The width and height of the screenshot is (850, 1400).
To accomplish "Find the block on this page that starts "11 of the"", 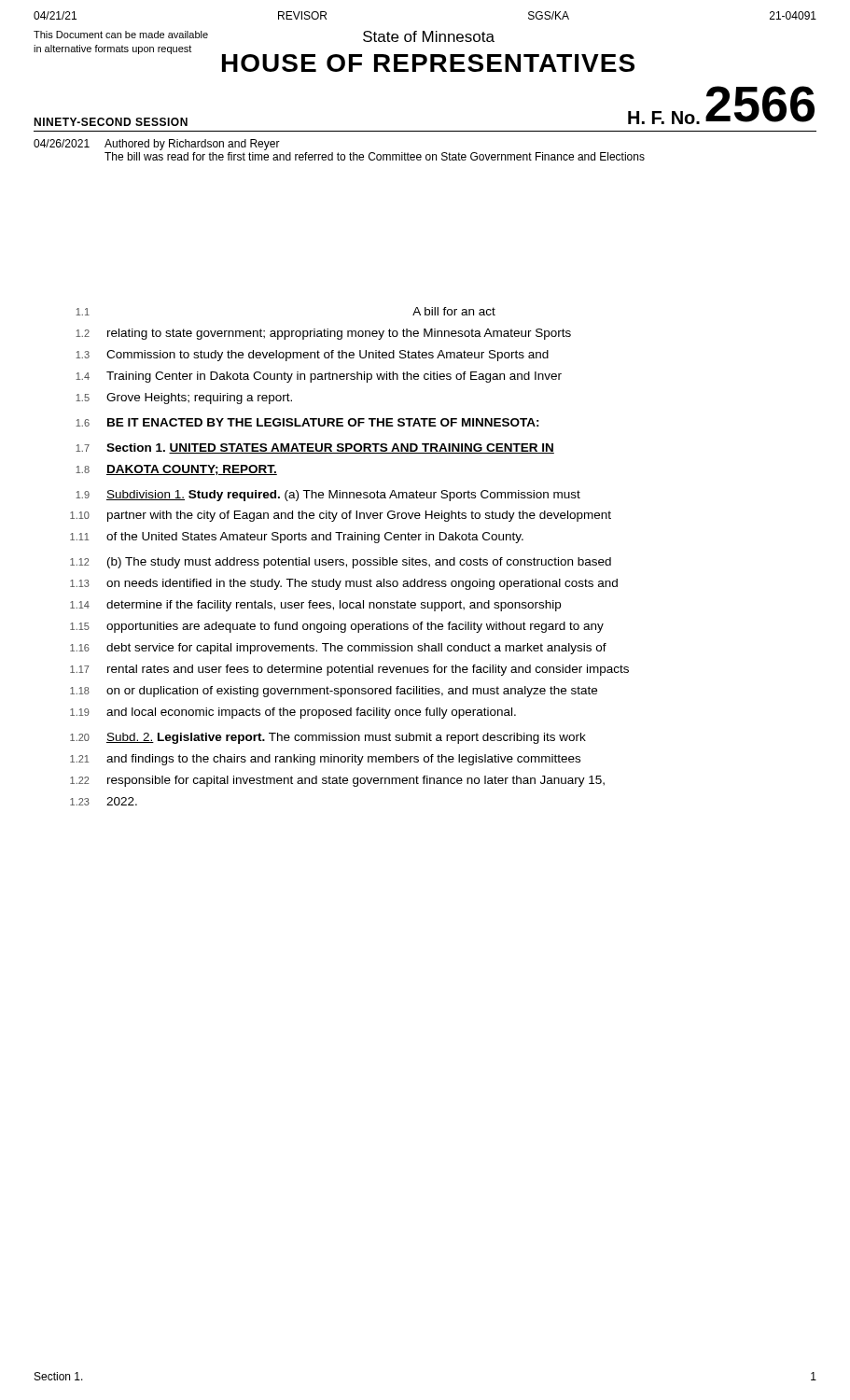I will [x=425, y=537].
